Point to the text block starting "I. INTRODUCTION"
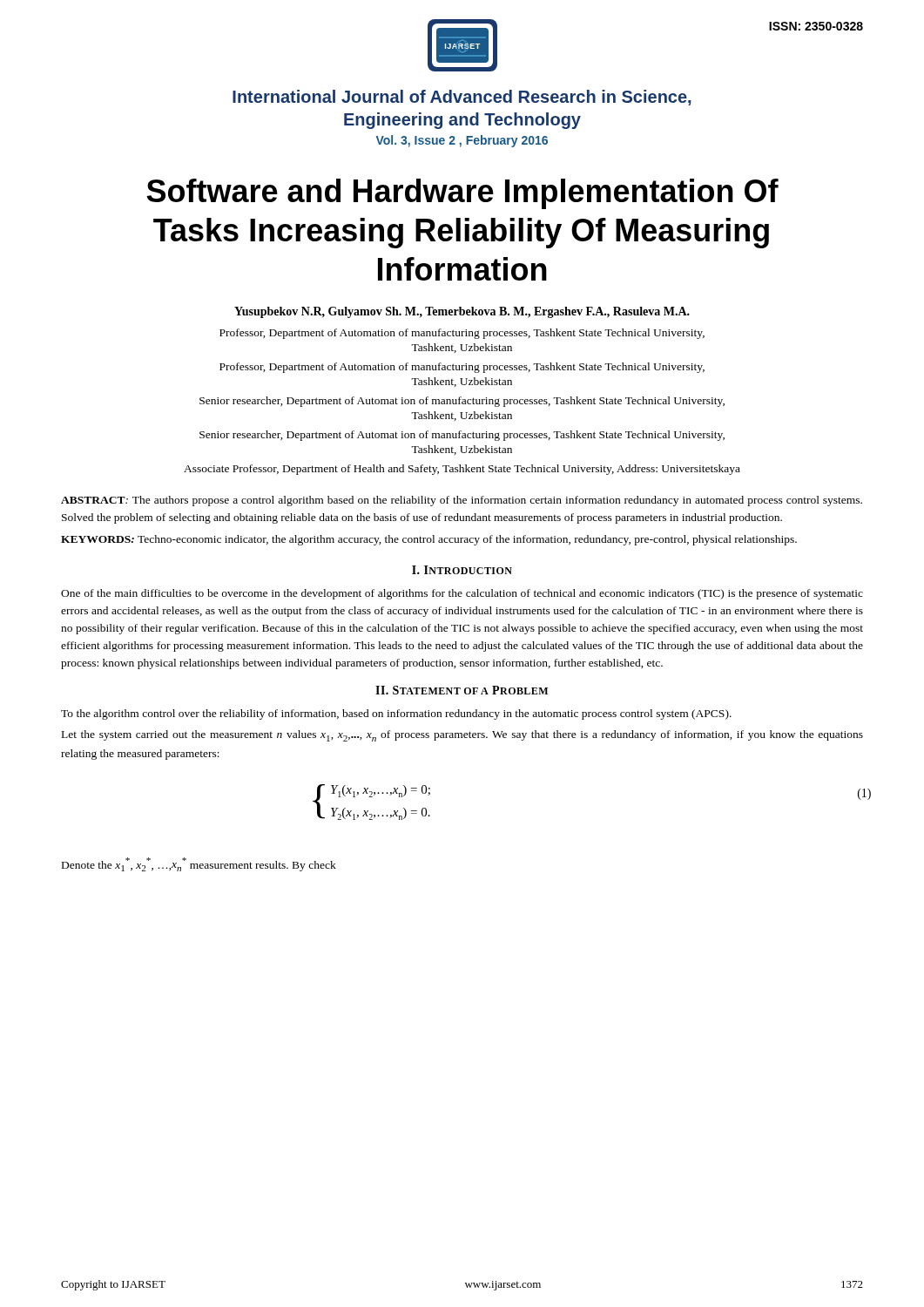This screenshot has height=1307, width=924. [462, 570]
